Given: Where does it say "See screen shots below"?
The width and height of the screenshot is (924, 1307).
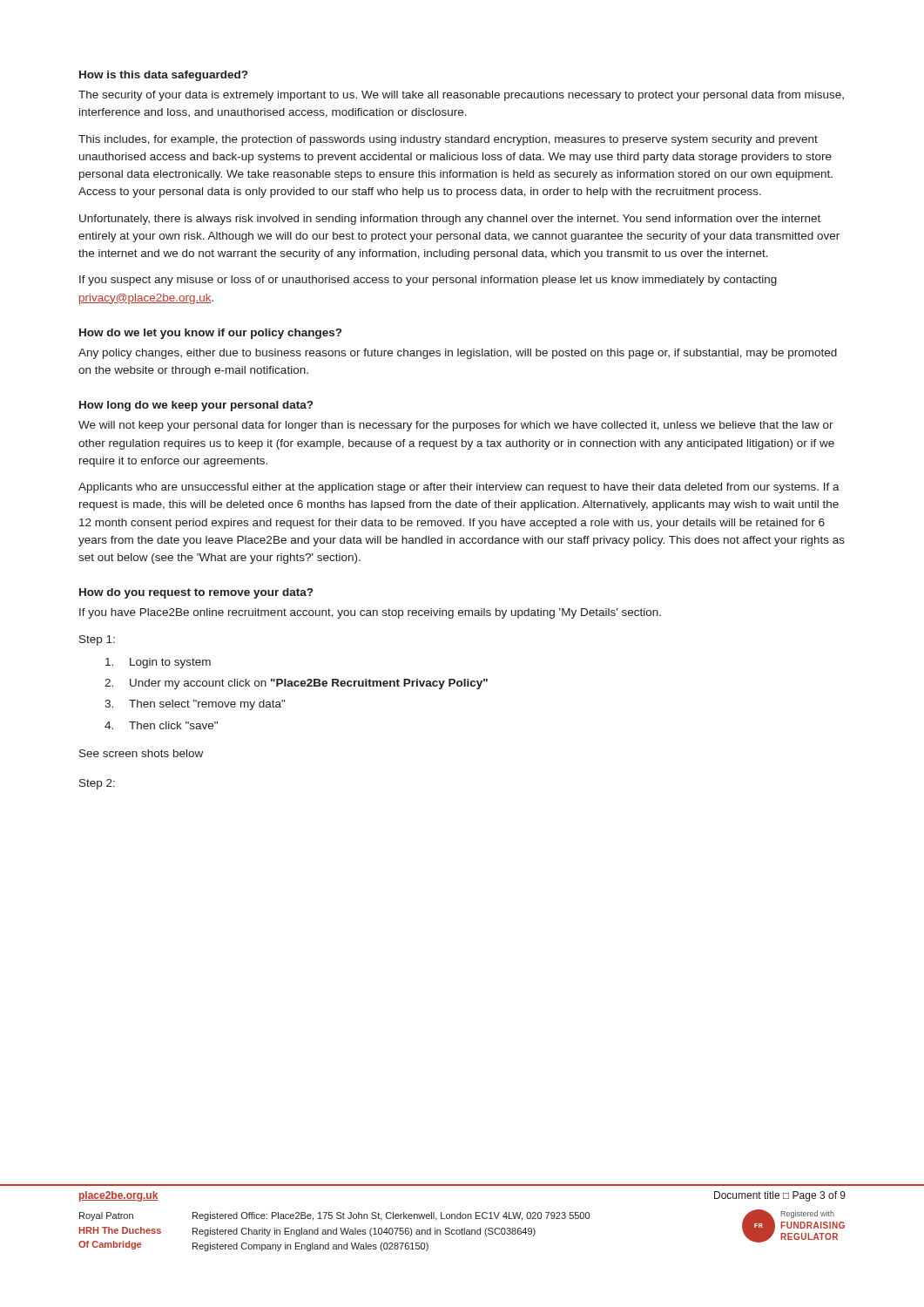Looking at the screenshot, I should (141, 753).
